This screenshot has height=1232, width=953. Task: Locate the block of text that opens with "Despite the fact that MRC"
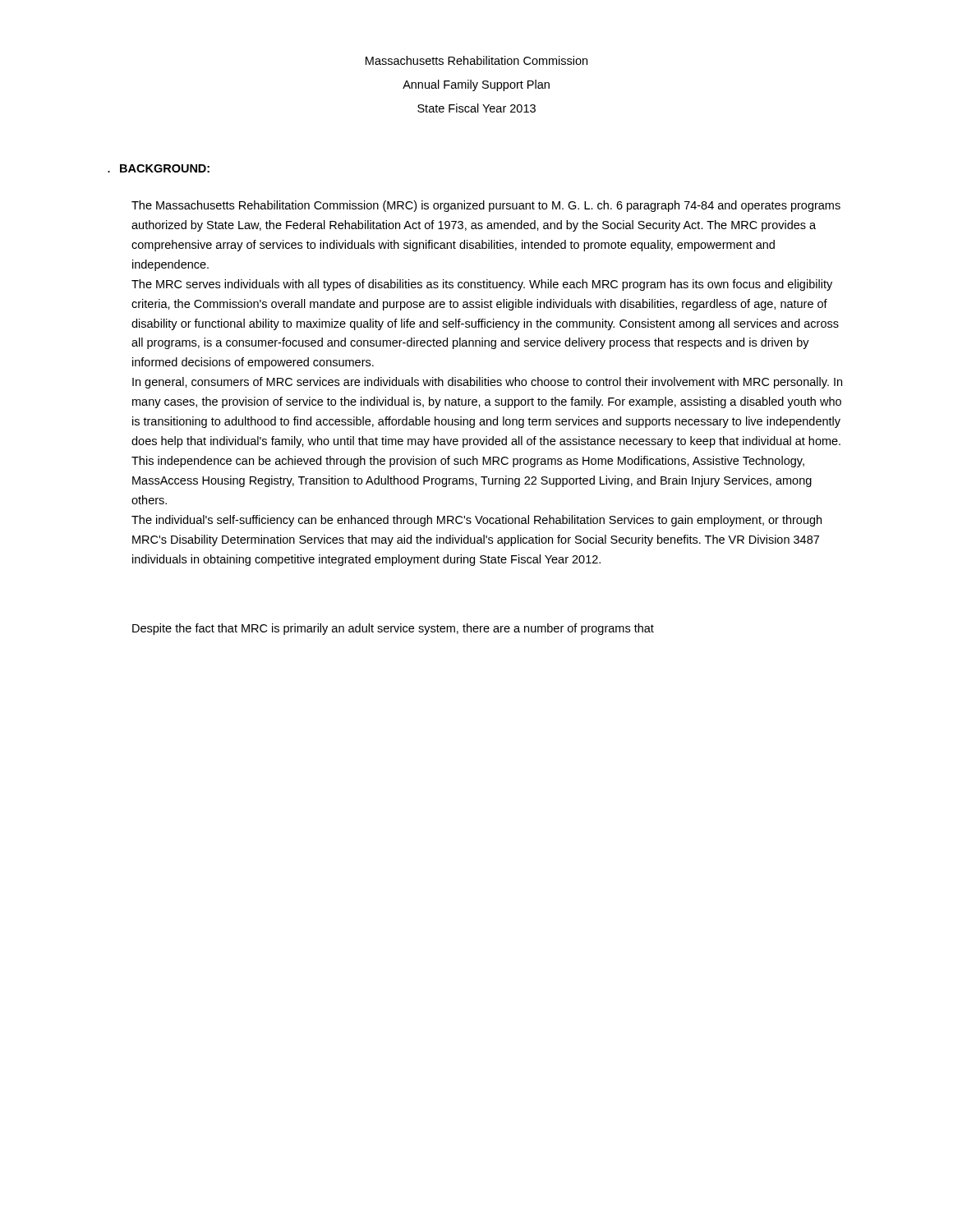pyautogui.click(x=393, y=628)
